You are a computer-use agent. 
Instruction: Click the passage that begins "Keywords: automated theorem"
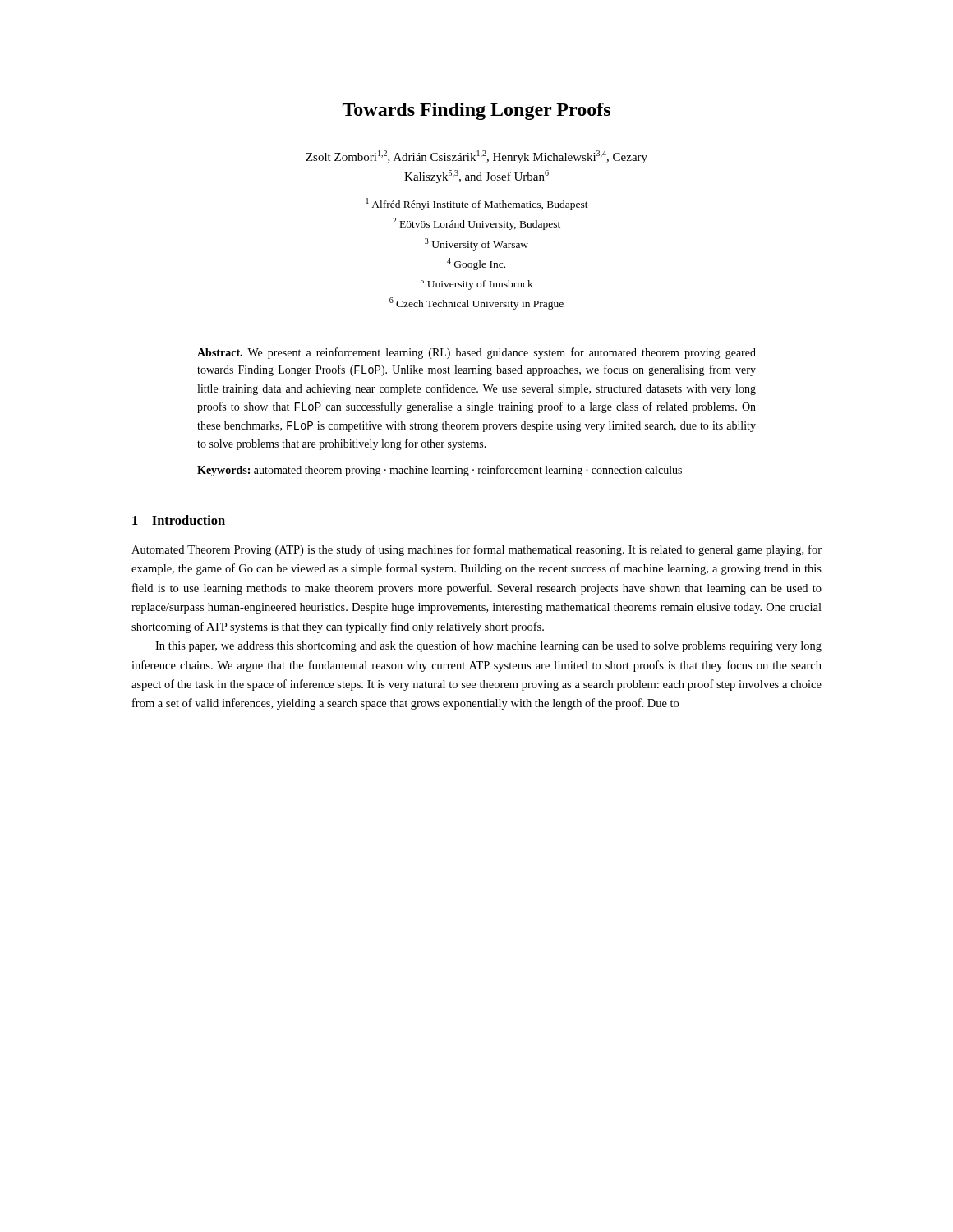pos(476,470)
